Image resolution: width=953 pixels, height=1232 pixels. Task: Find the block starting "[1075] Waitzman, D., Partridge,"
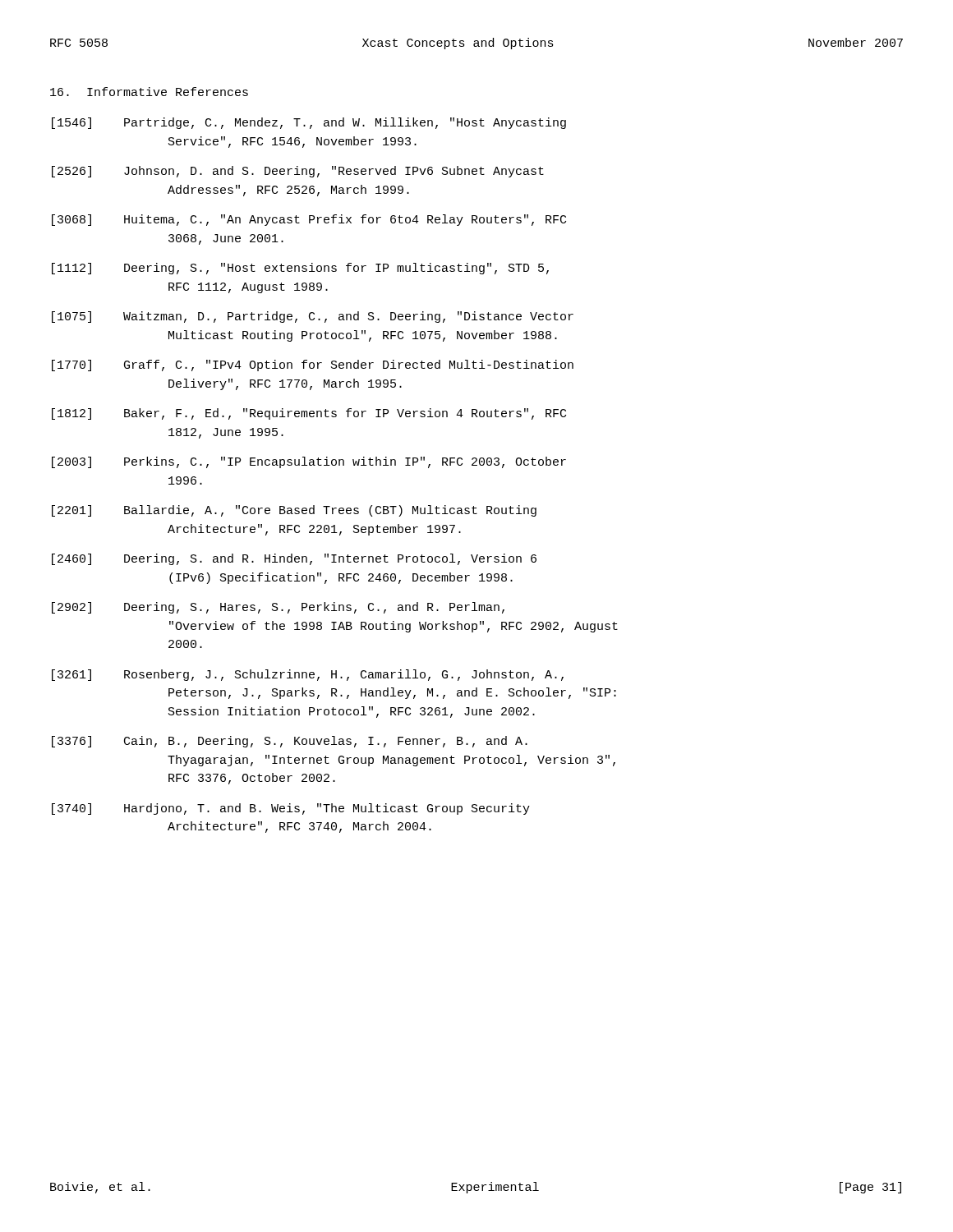point(476,327)
